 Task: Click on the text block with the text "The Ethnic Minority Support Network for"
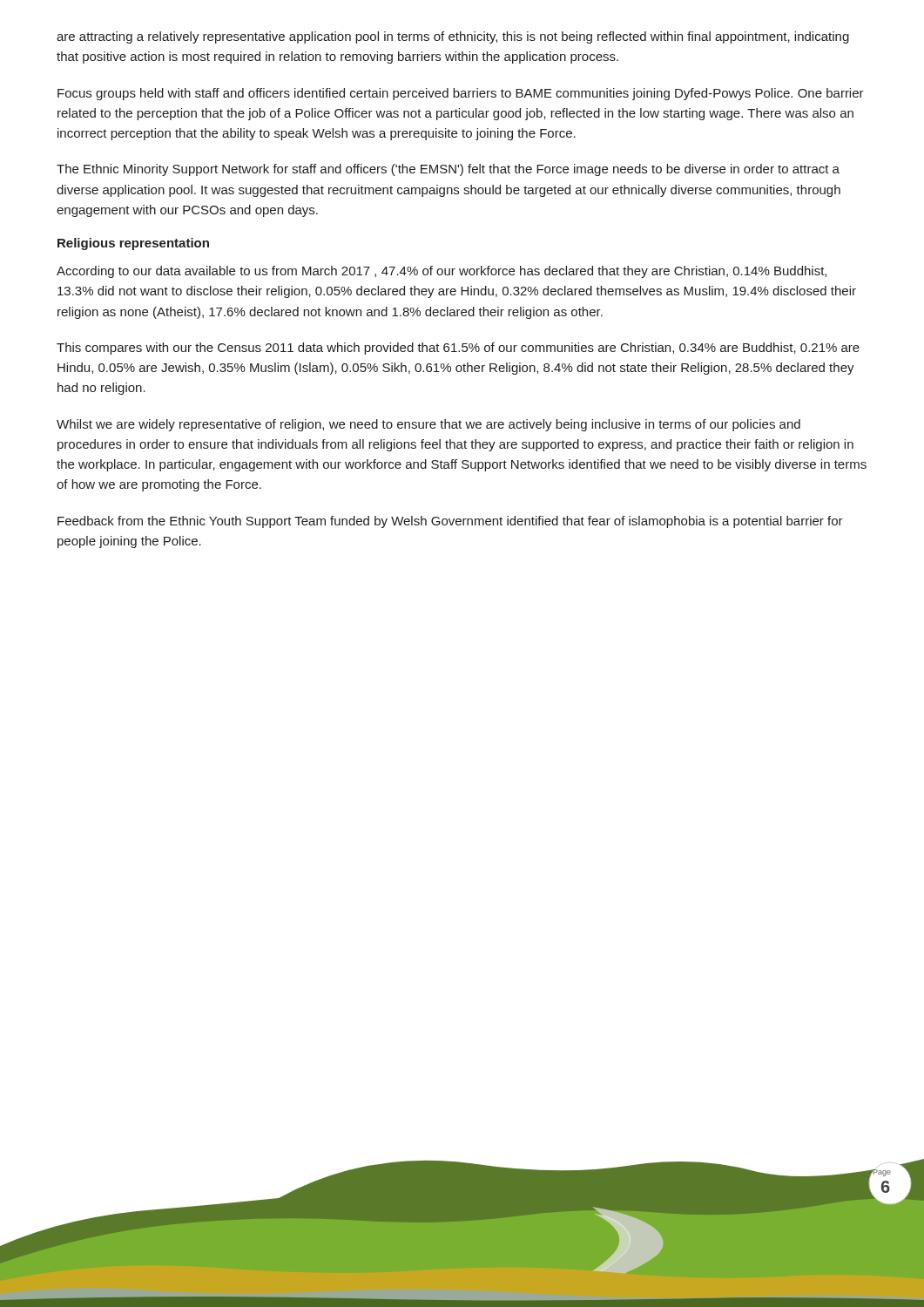(449, 189)
